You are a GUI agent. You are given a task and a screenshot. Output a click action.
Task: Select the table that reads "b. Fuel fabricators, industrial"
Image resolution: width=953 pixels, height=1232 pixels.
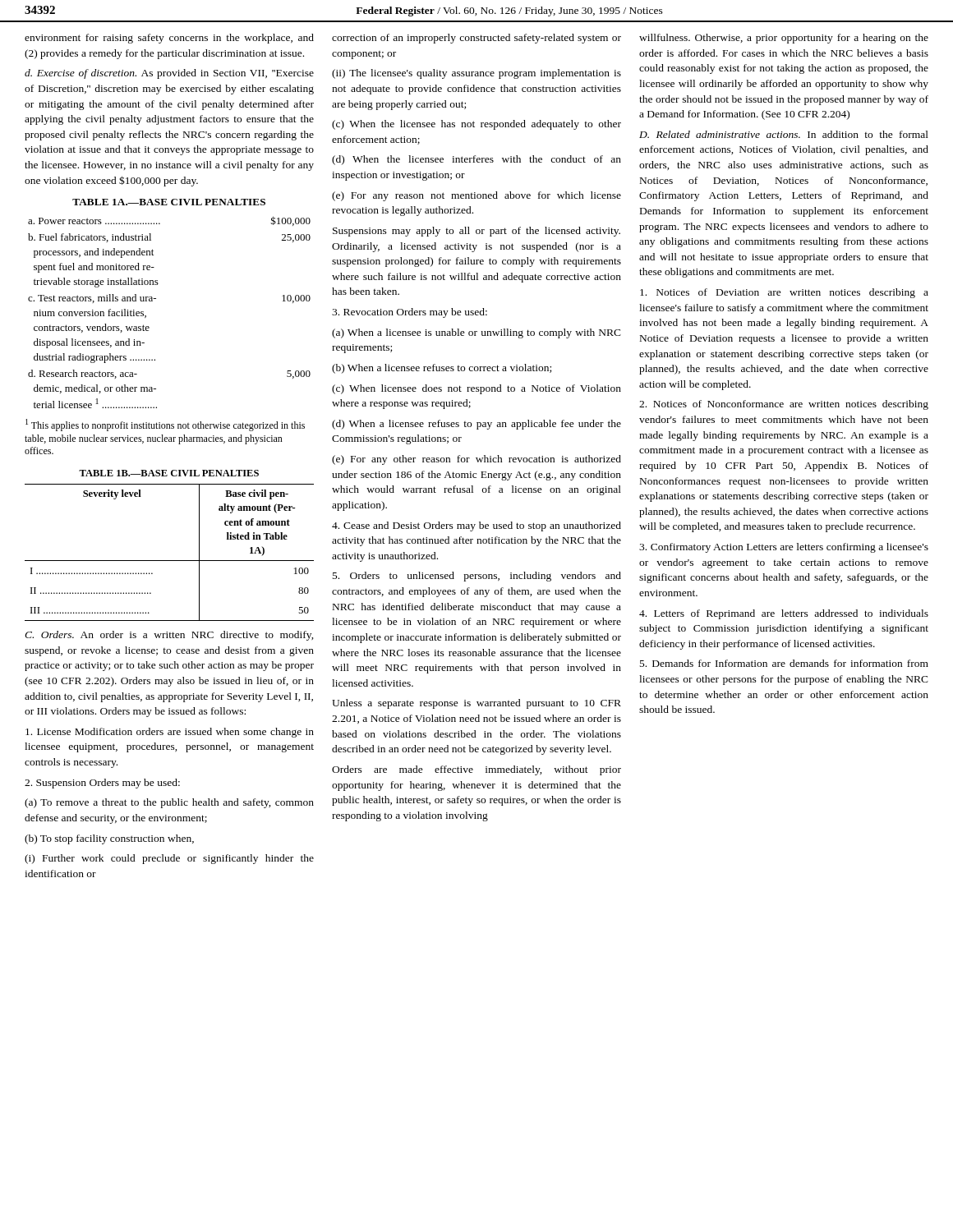click(169, 313)
